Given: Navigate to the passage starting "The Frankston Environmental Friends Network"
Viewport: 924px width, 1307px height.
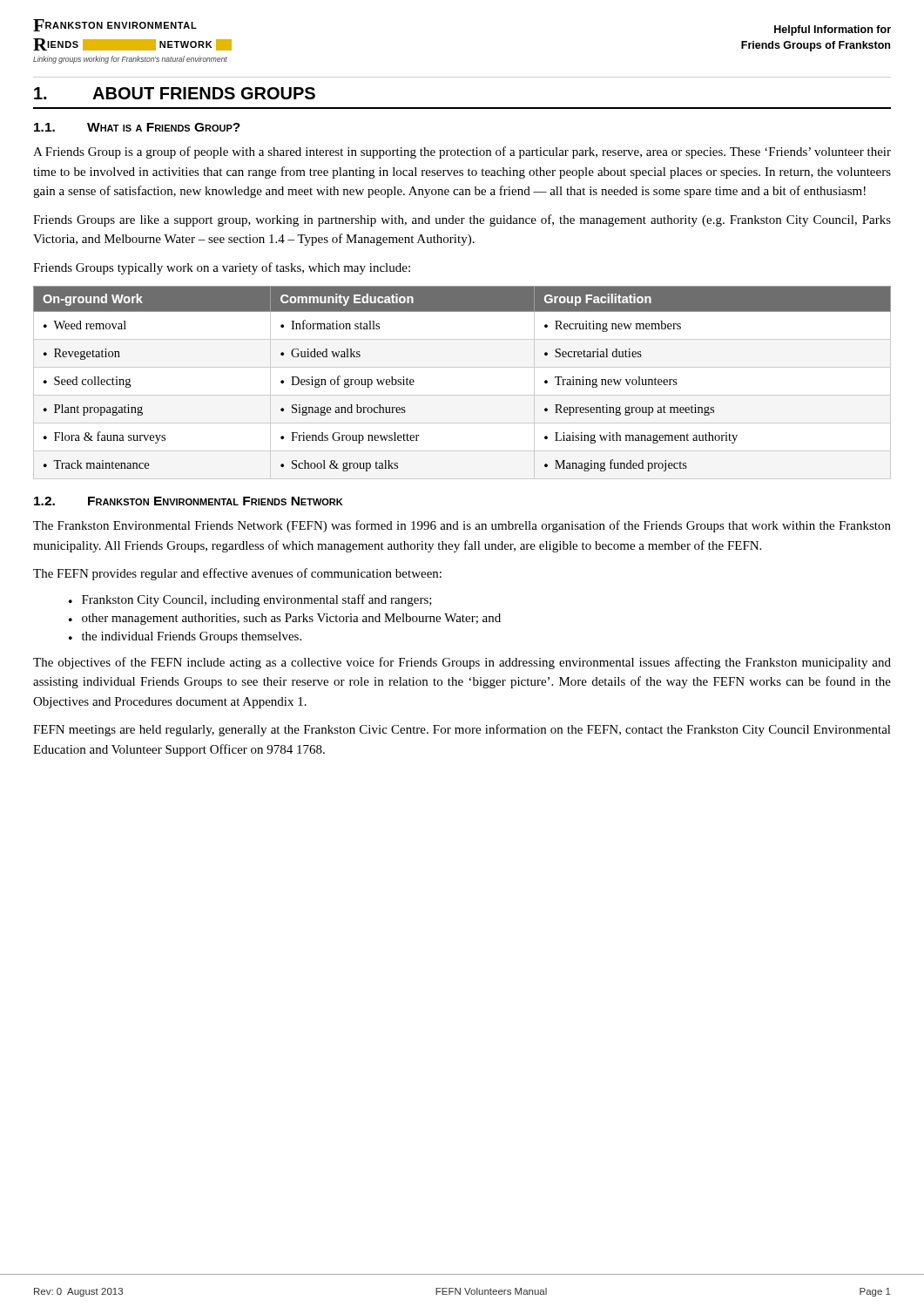Looking at the screenshot, I should point(462,535).
